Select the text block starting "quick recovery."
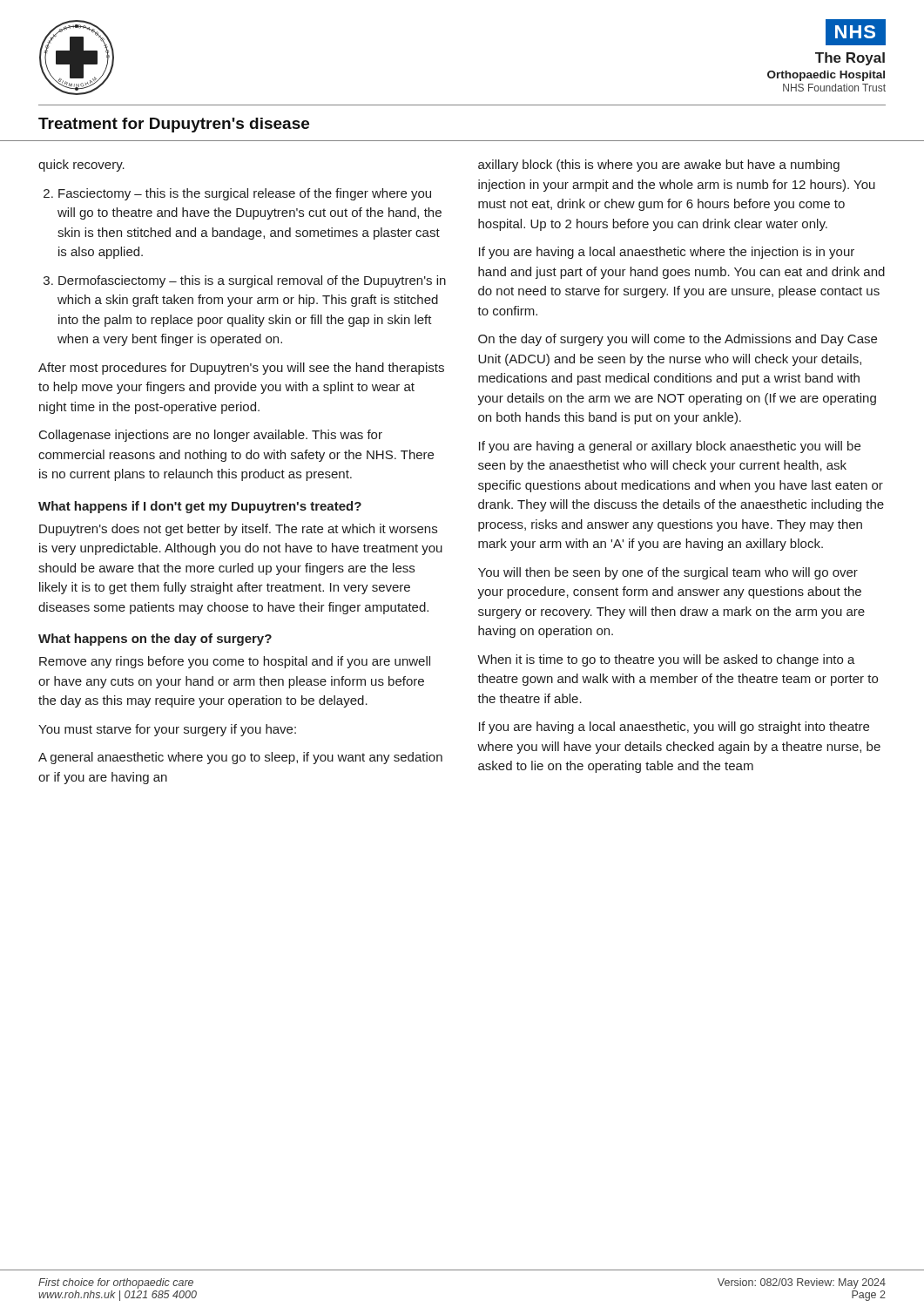Screen dimensions: 1307x924 pos(82,164)
